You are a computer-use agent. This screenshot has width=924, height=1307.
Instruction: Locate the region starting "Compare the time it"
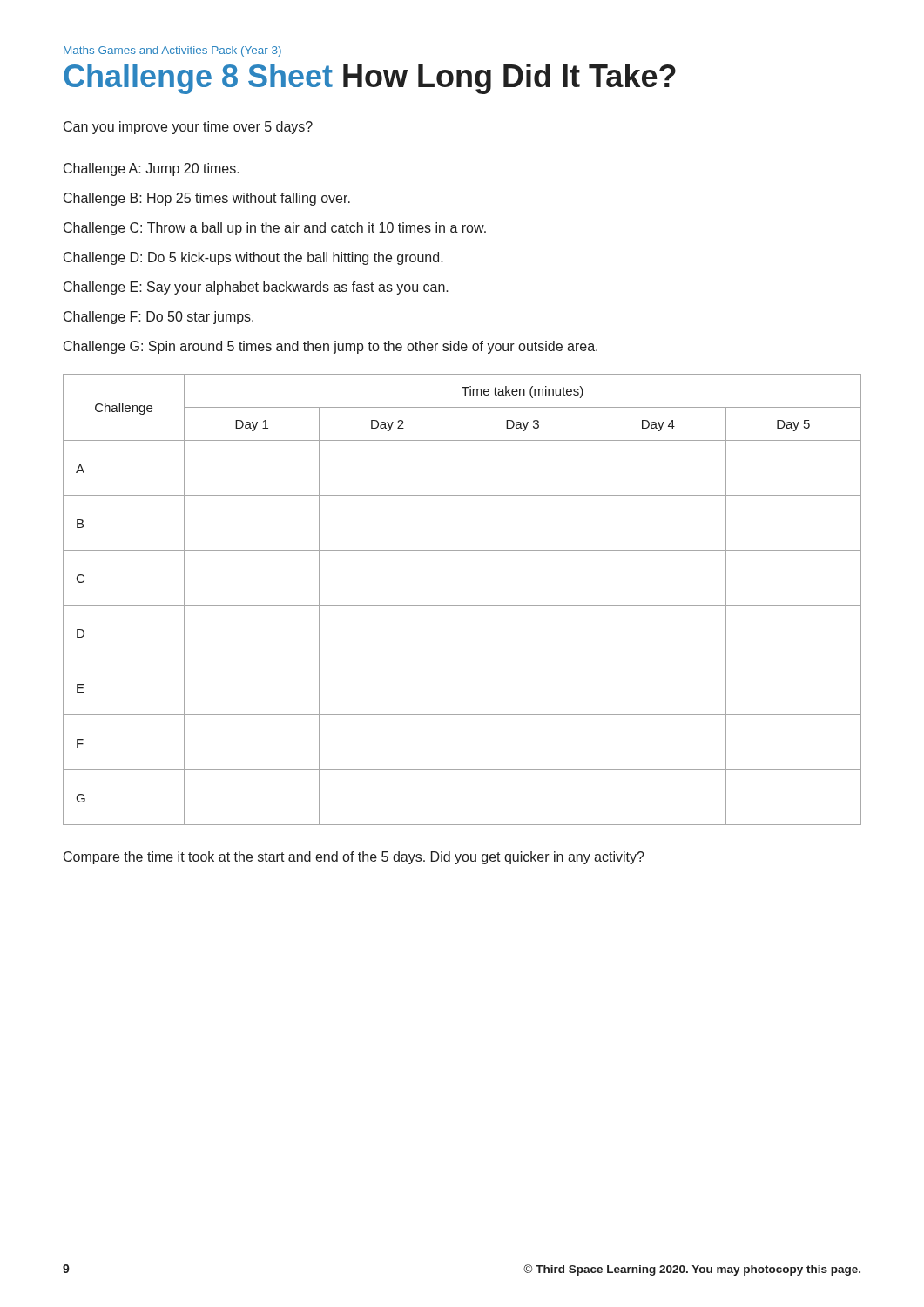pos(462,858)
